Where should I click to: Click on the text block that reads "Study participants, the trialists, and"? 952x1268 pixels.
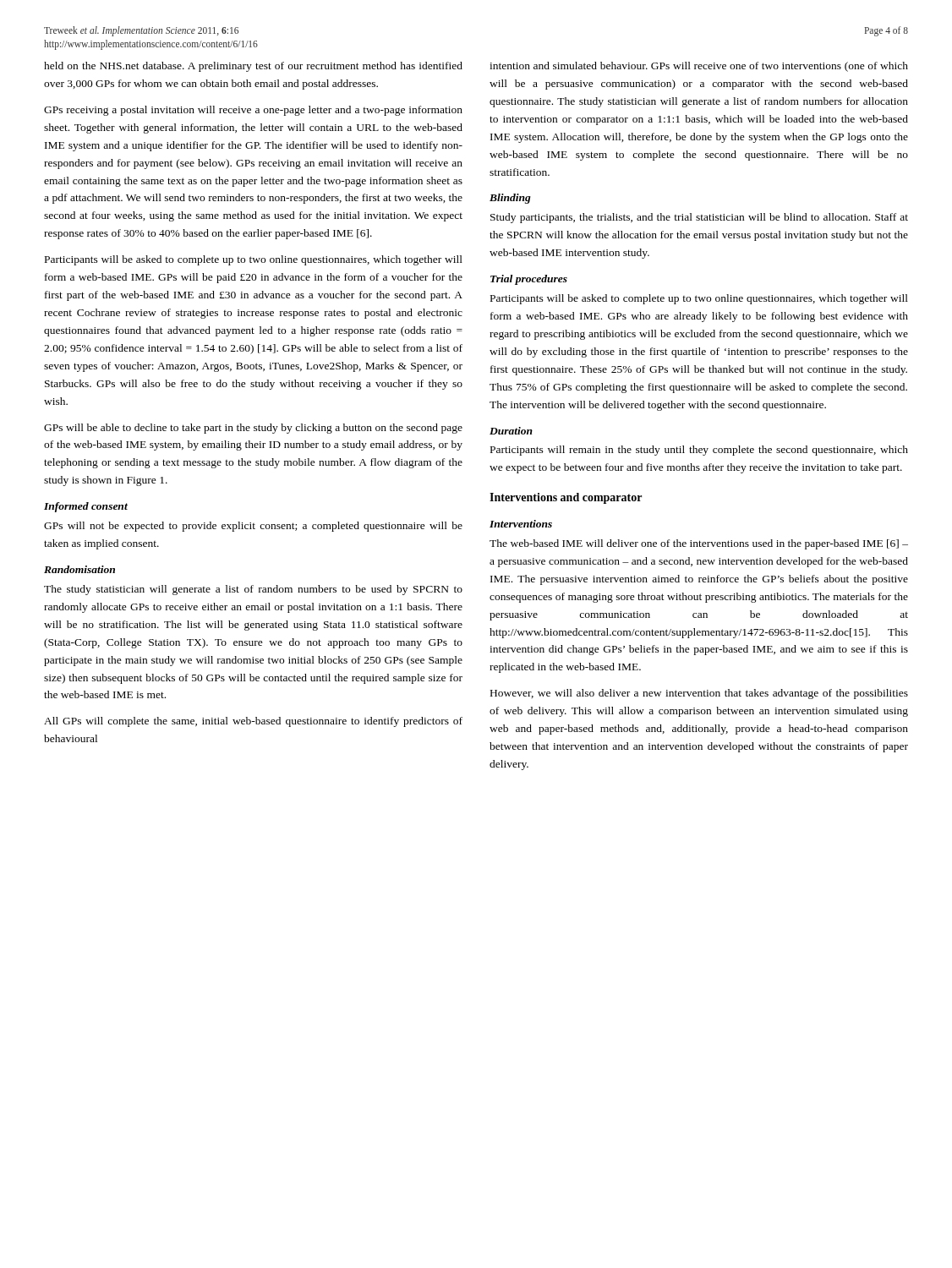point(699,236)
